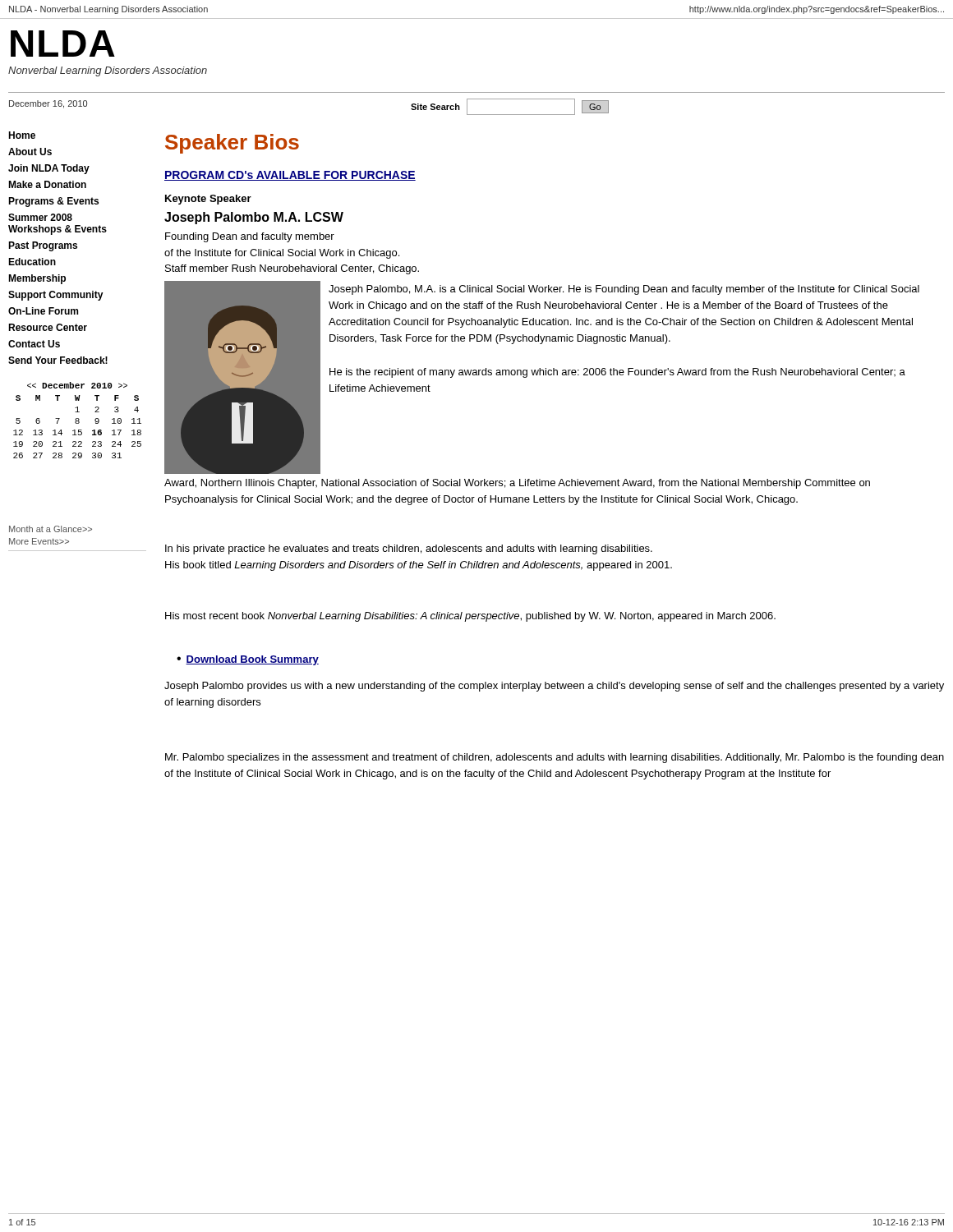Click the passage that begins "Founding Dean and faculty"

click(292, 252)
